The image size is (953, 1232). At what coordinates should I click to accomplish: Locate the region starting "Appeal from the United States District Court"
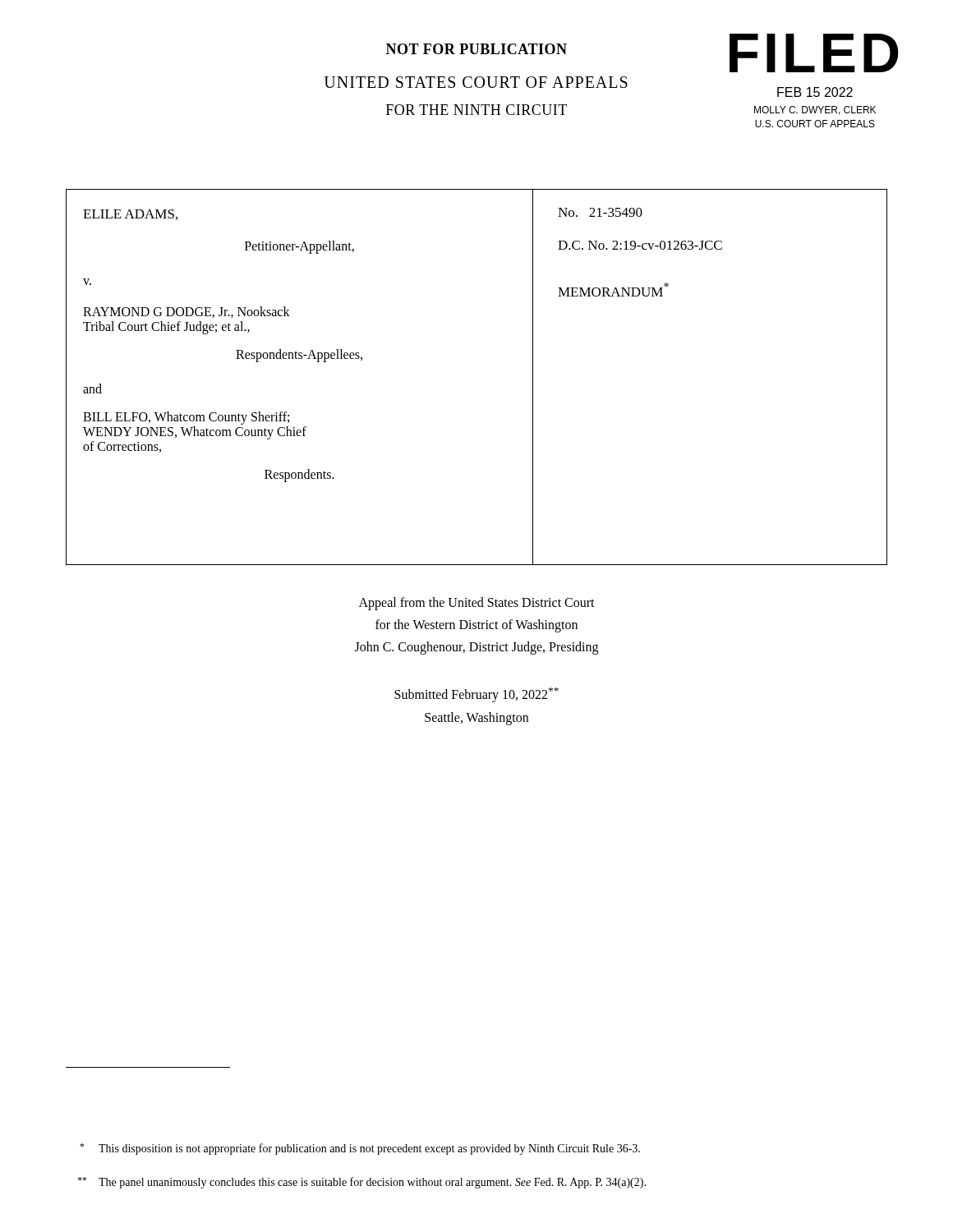pos(476,625)
